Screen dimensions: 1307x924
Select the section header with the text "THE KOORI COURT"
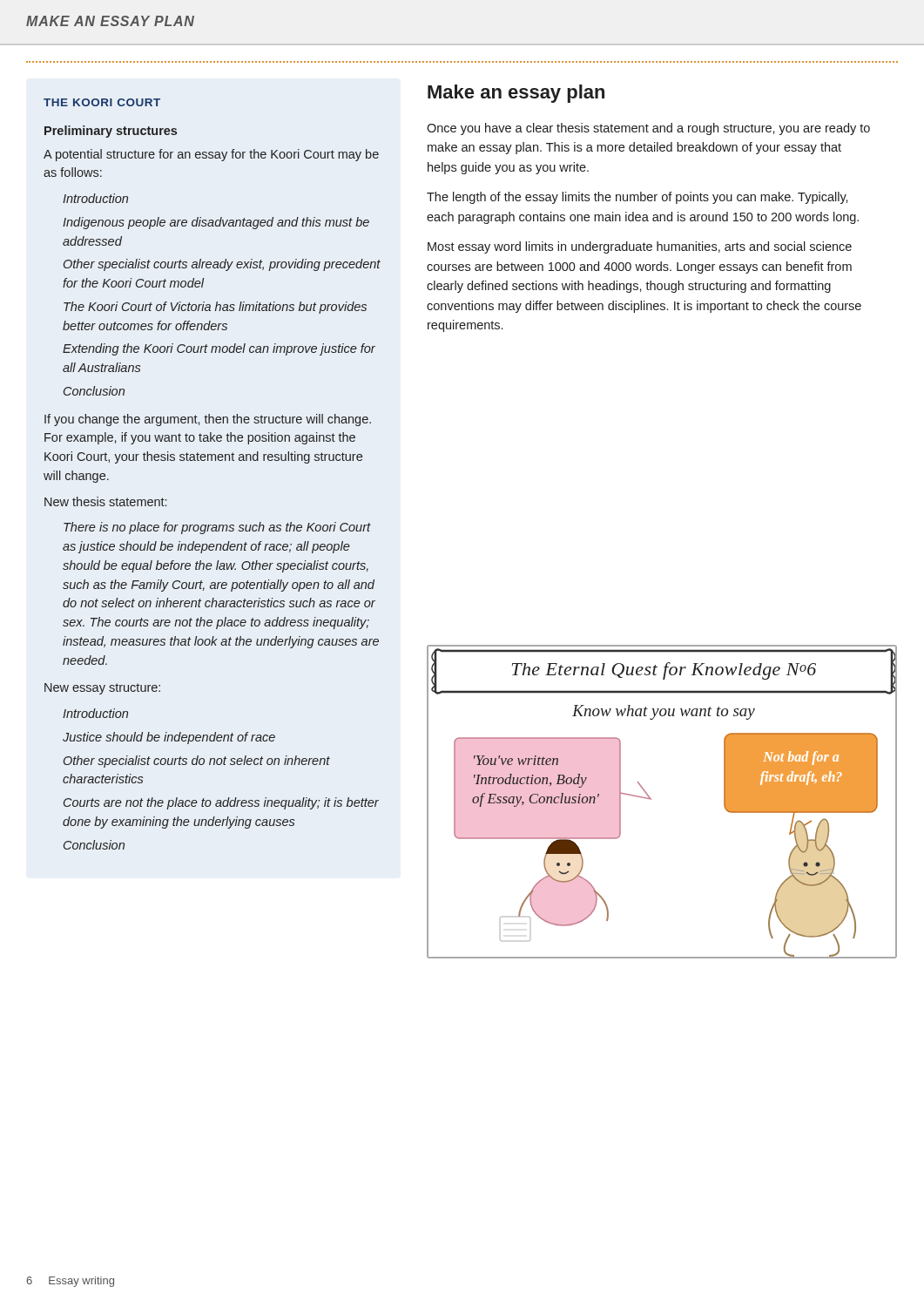[102, 102]
